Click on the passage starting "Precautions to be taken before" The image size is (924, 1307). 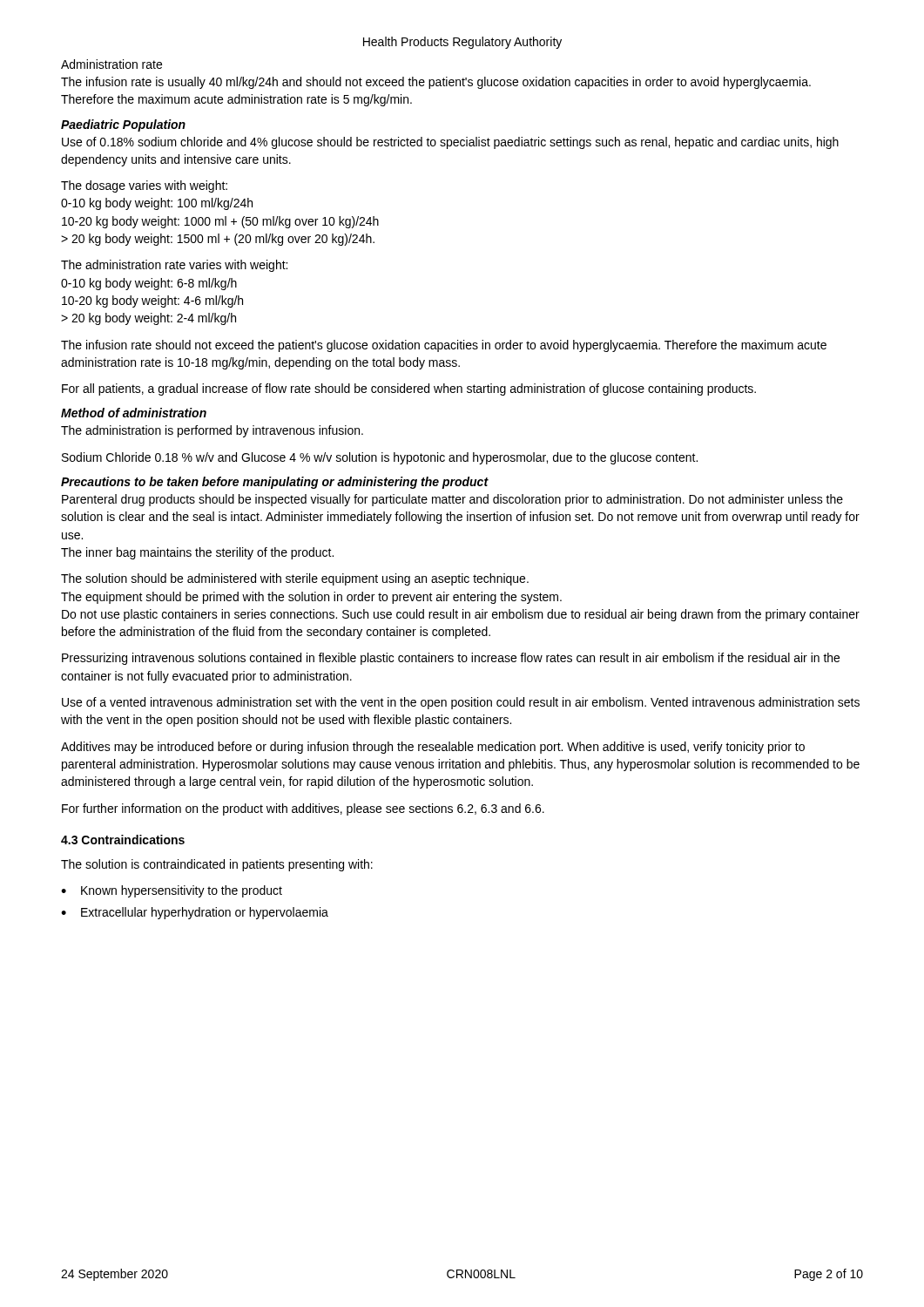click(274, 482)
